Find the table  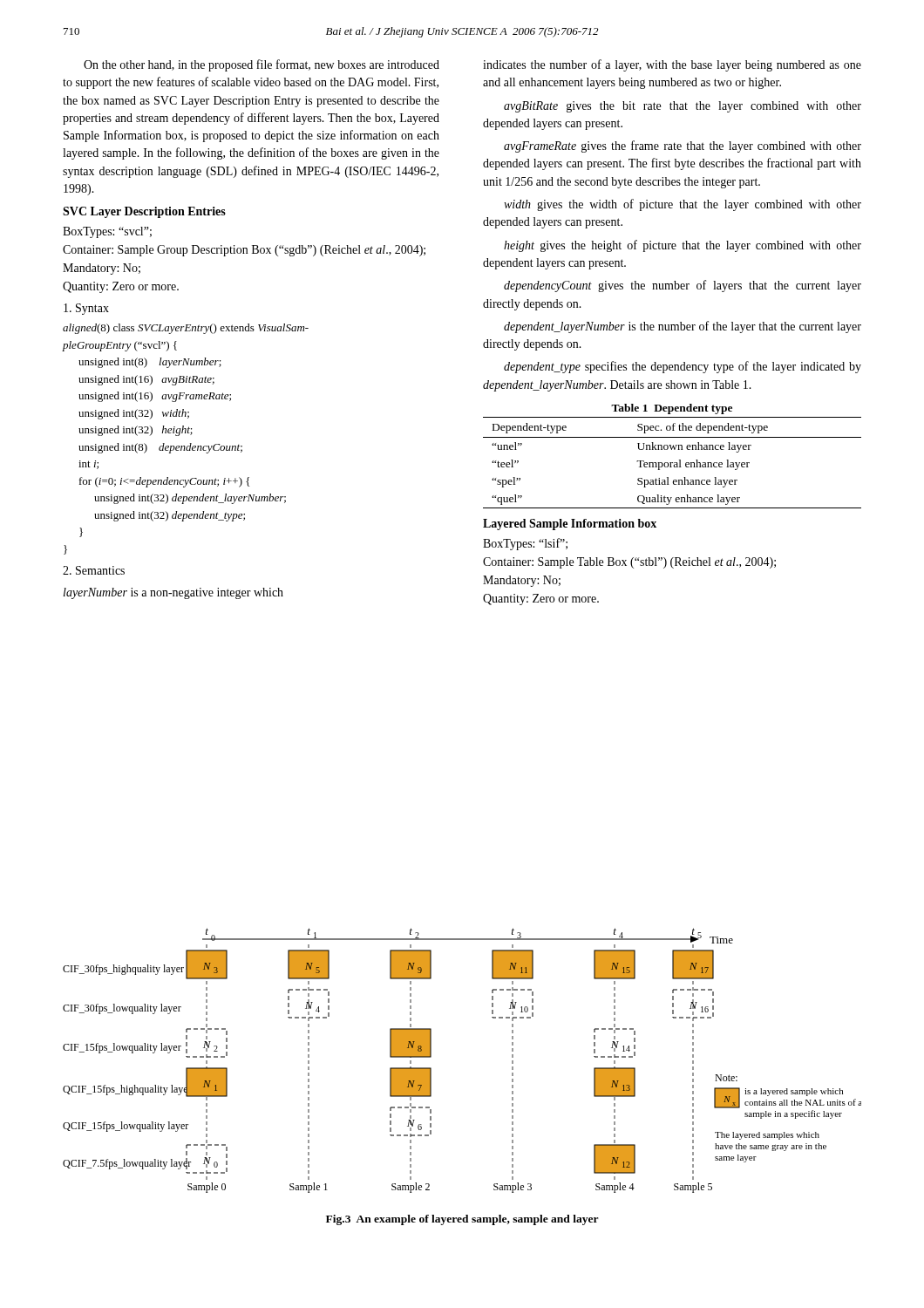672,463
